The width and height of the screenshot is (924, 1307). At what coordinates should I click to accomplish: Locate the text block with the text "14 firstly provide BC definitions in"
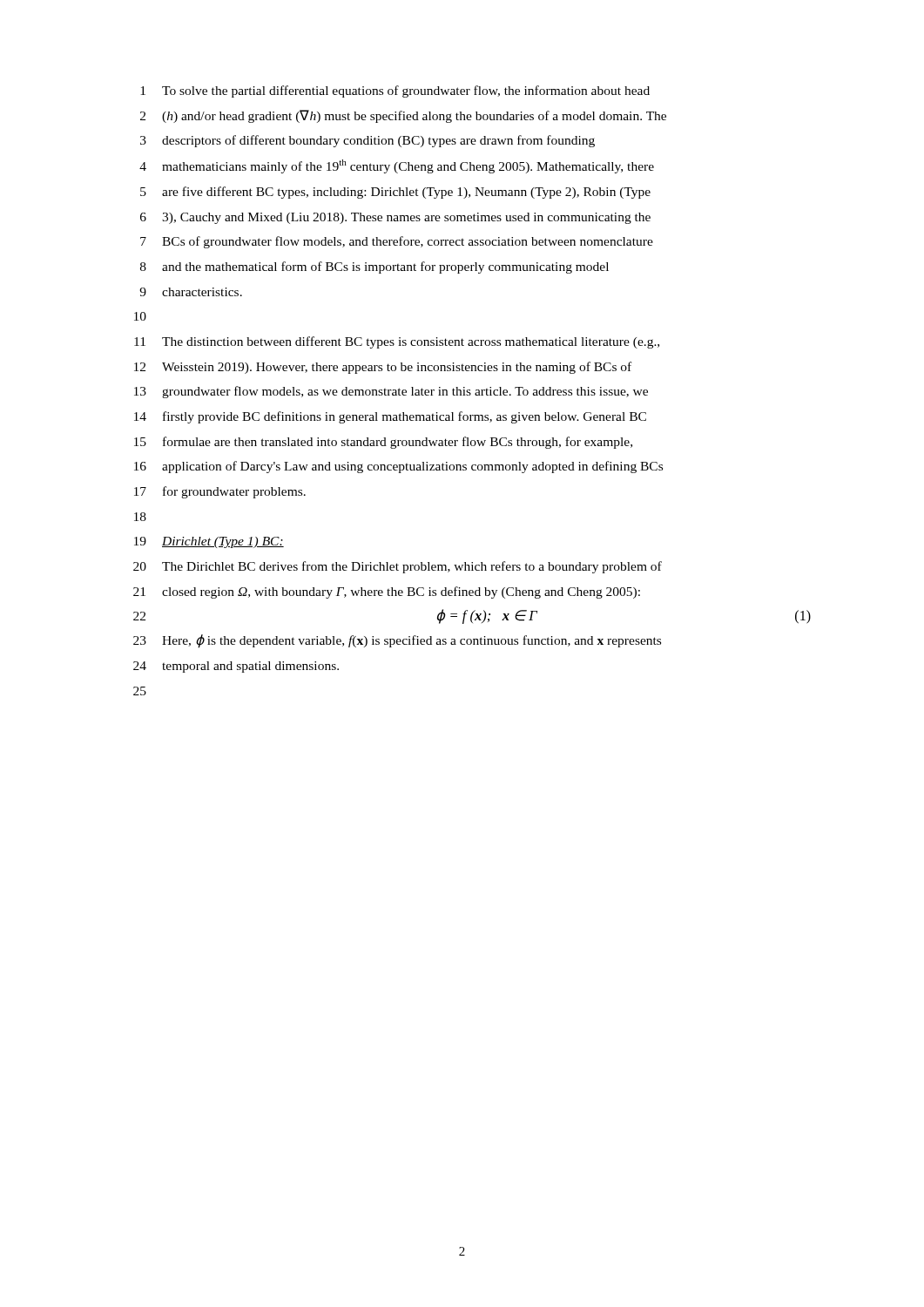coord(462,417)
